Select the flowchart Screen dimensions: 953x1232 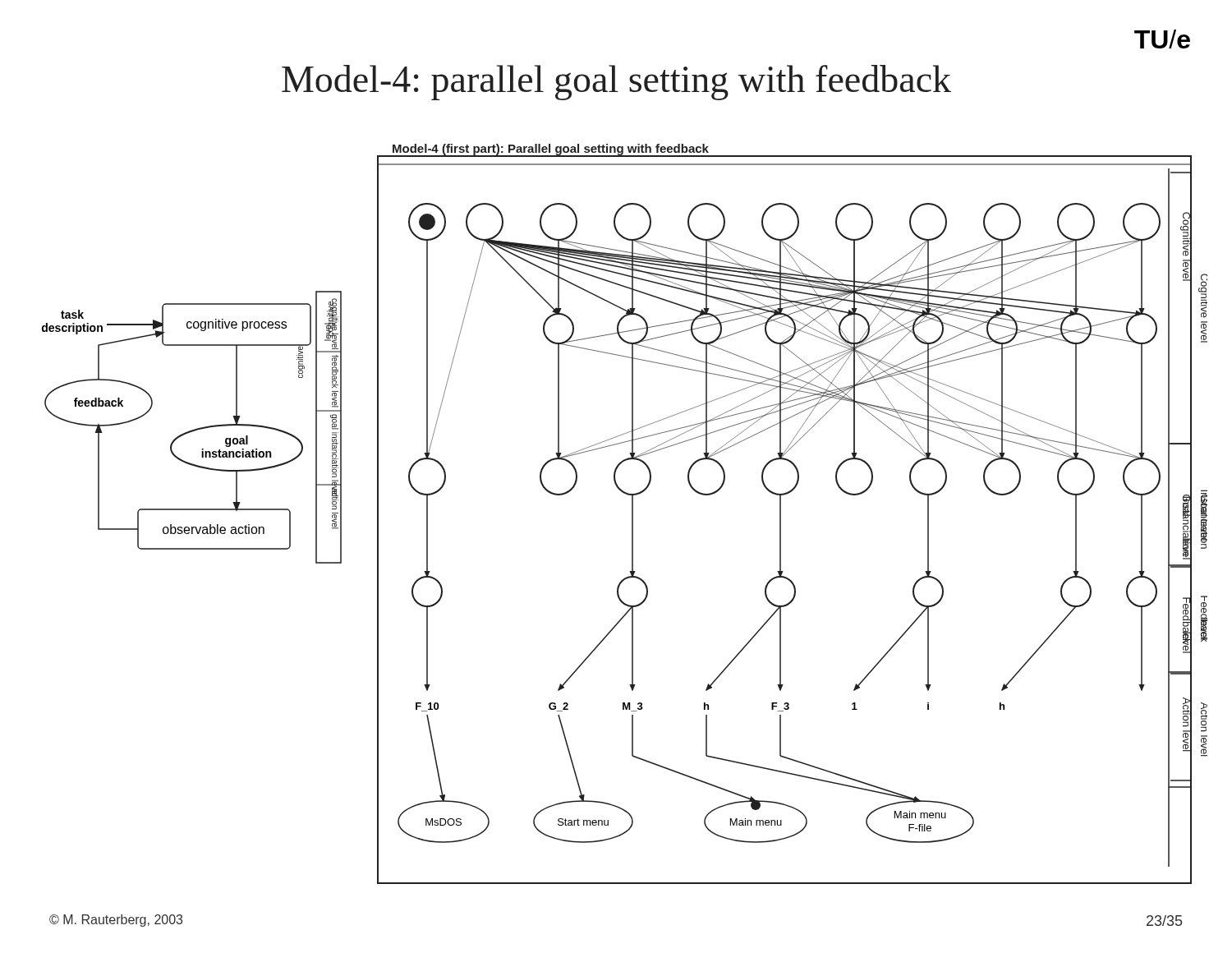tap(616, 509)
